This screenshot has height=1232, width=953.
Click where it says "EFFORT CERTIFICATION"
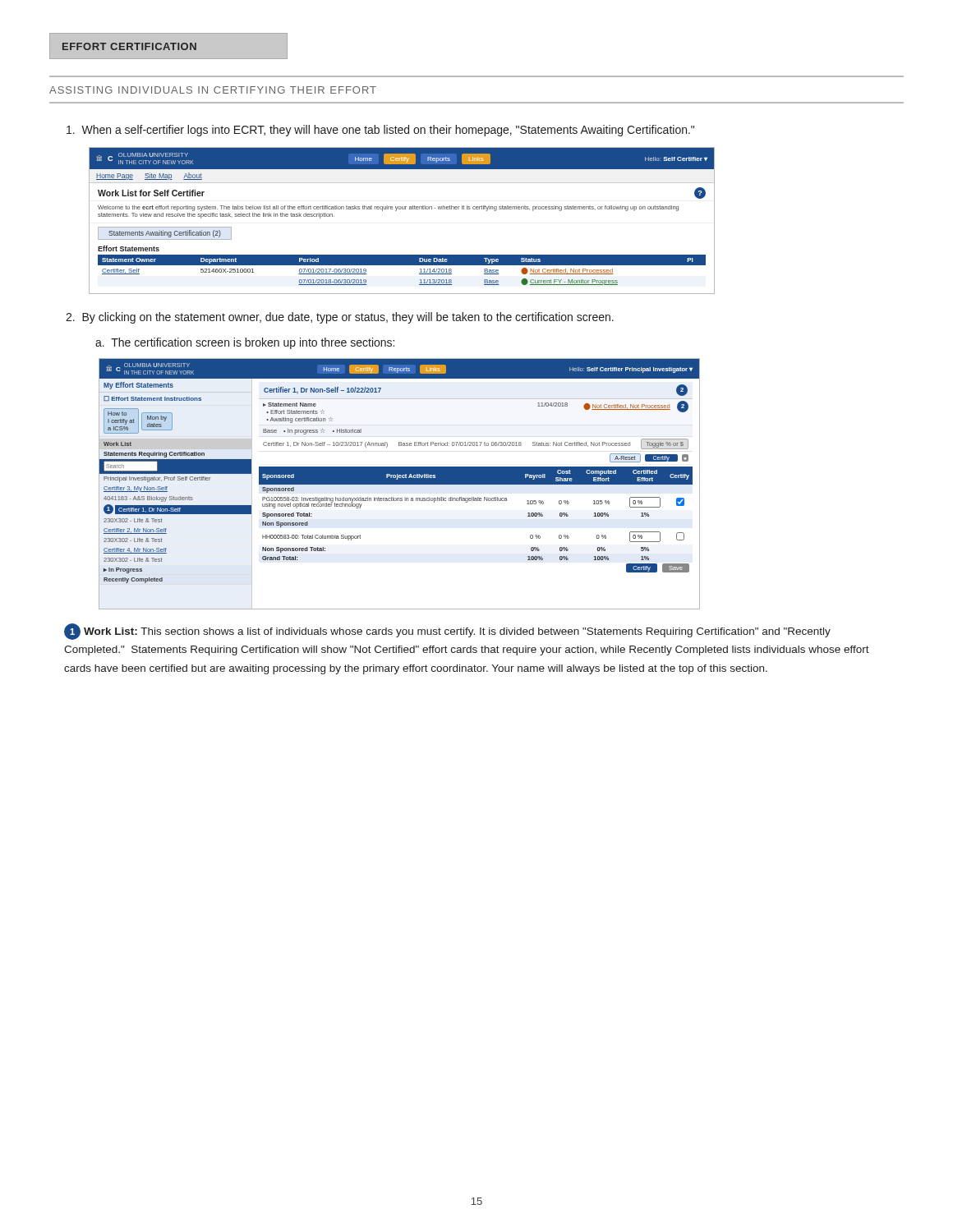(x=129, y=46)
